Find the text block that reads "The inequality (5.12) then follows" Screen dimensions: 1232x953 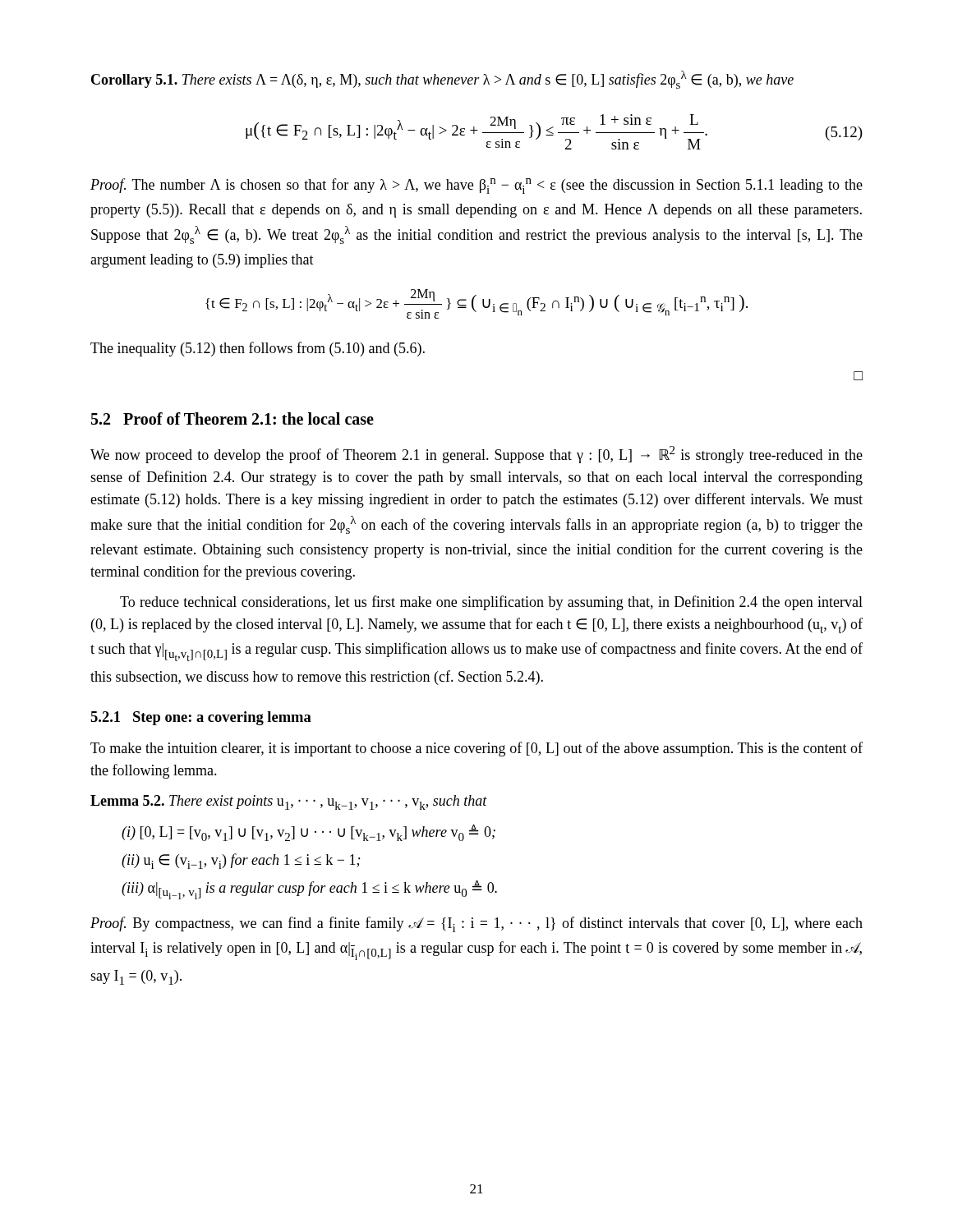tap(258, 348)
